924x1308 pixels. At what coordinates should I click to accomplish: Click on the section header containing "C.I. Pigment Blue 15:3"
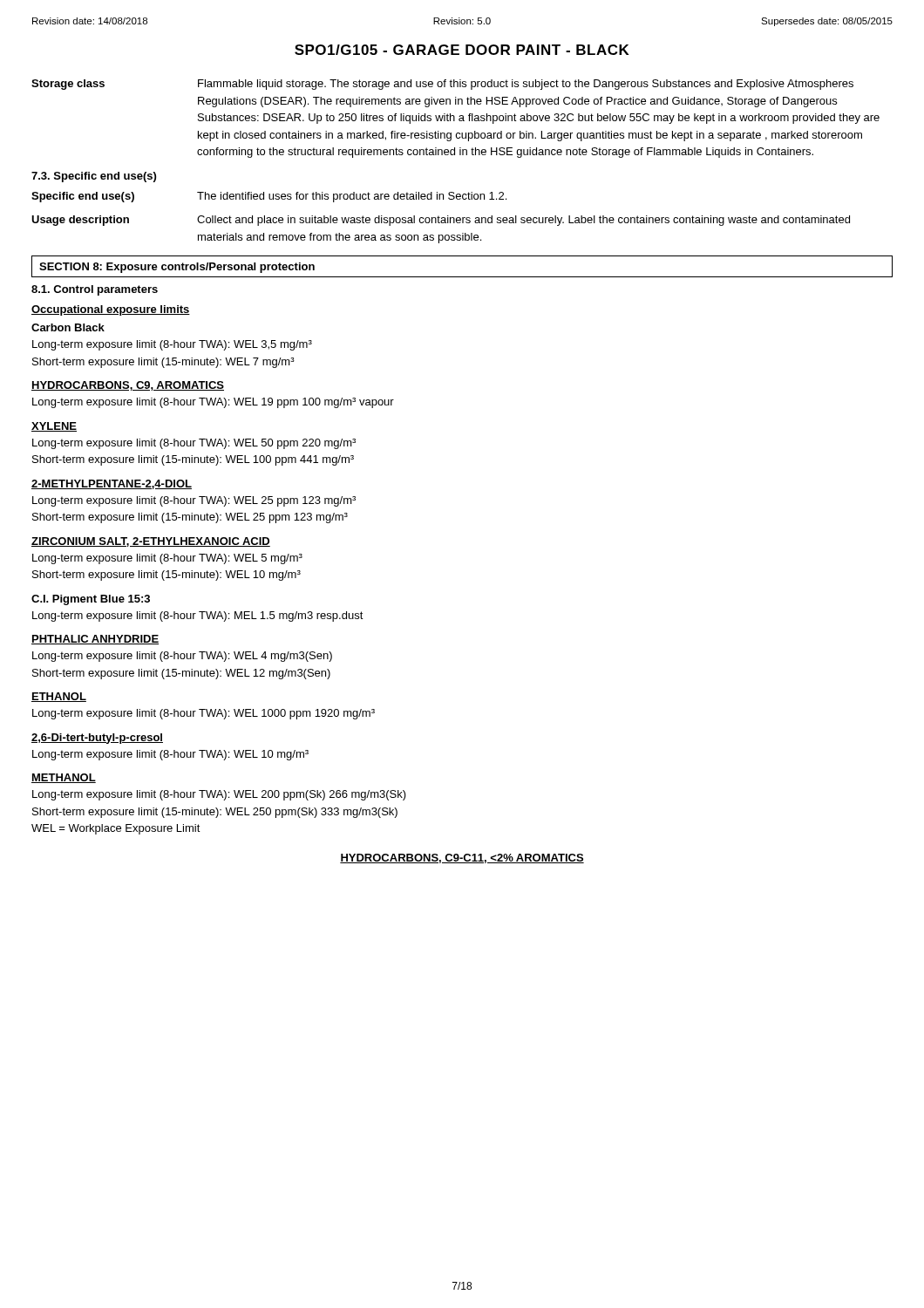(91, 598)
